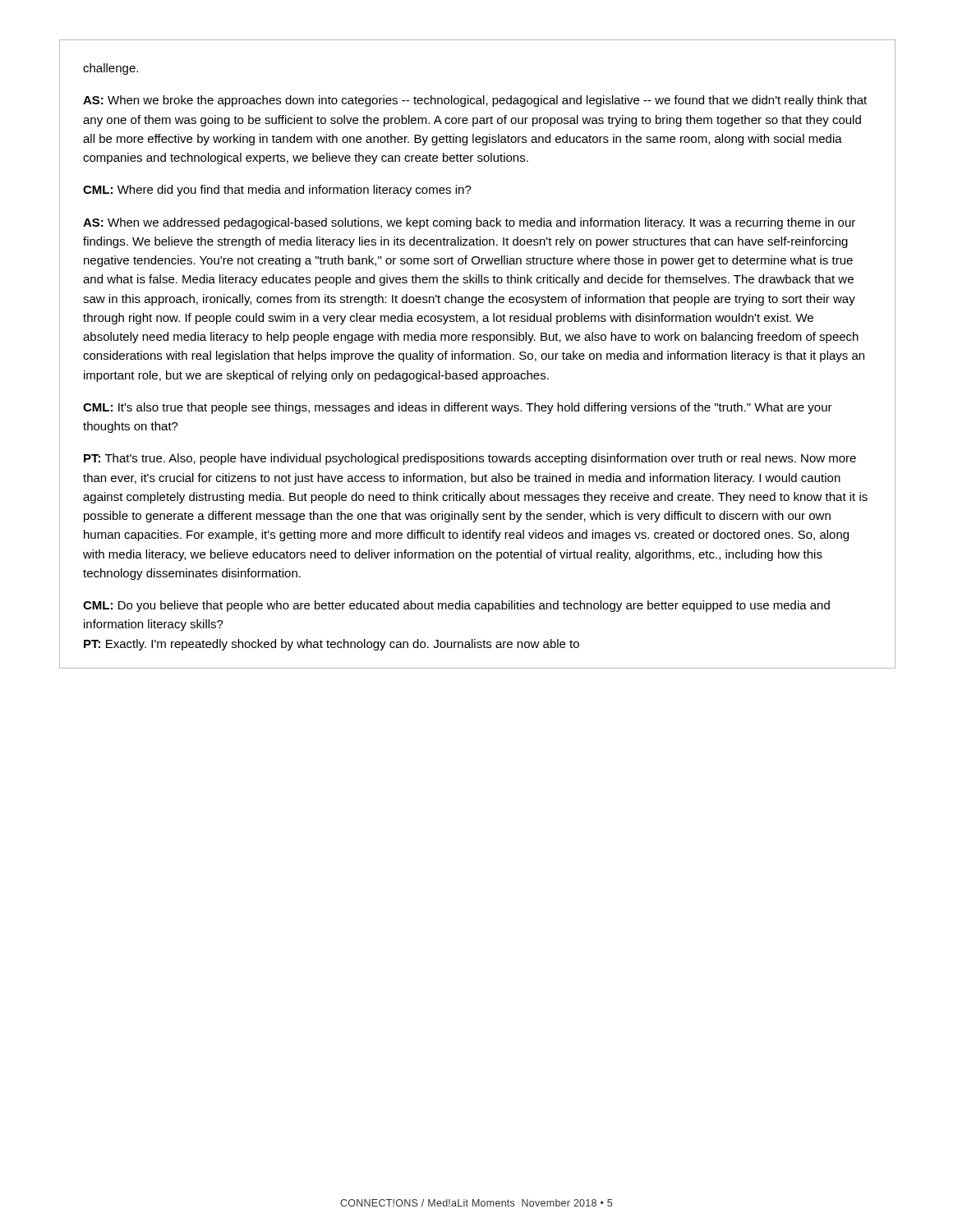Click on the text block that says "CML: Where did you find that media"
Viewport: 953px width, 1232px height.
pos(277,190)
